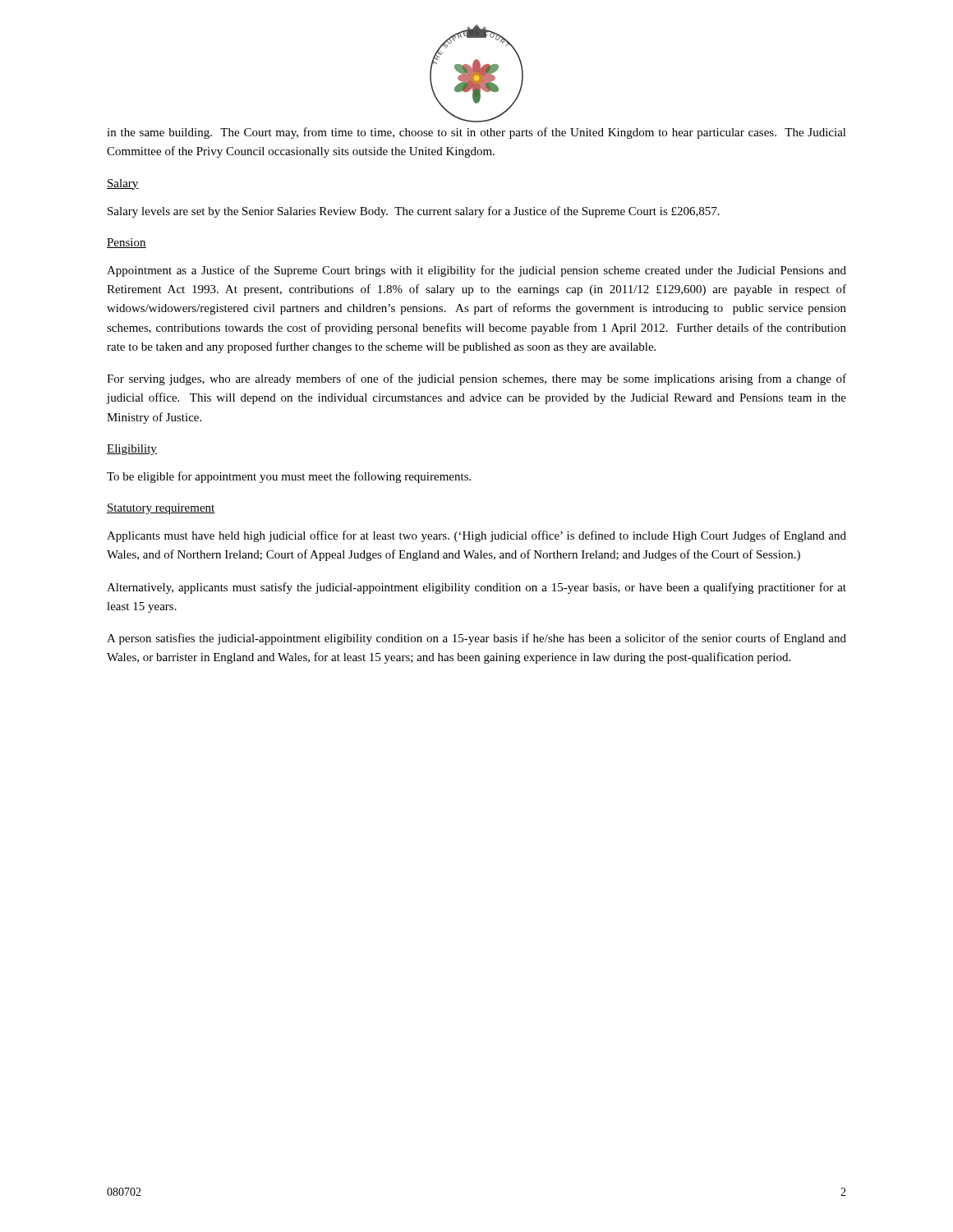Viewport: 953px width, 1232px height.
Task: Locate the logo
Action: point(476,76)
